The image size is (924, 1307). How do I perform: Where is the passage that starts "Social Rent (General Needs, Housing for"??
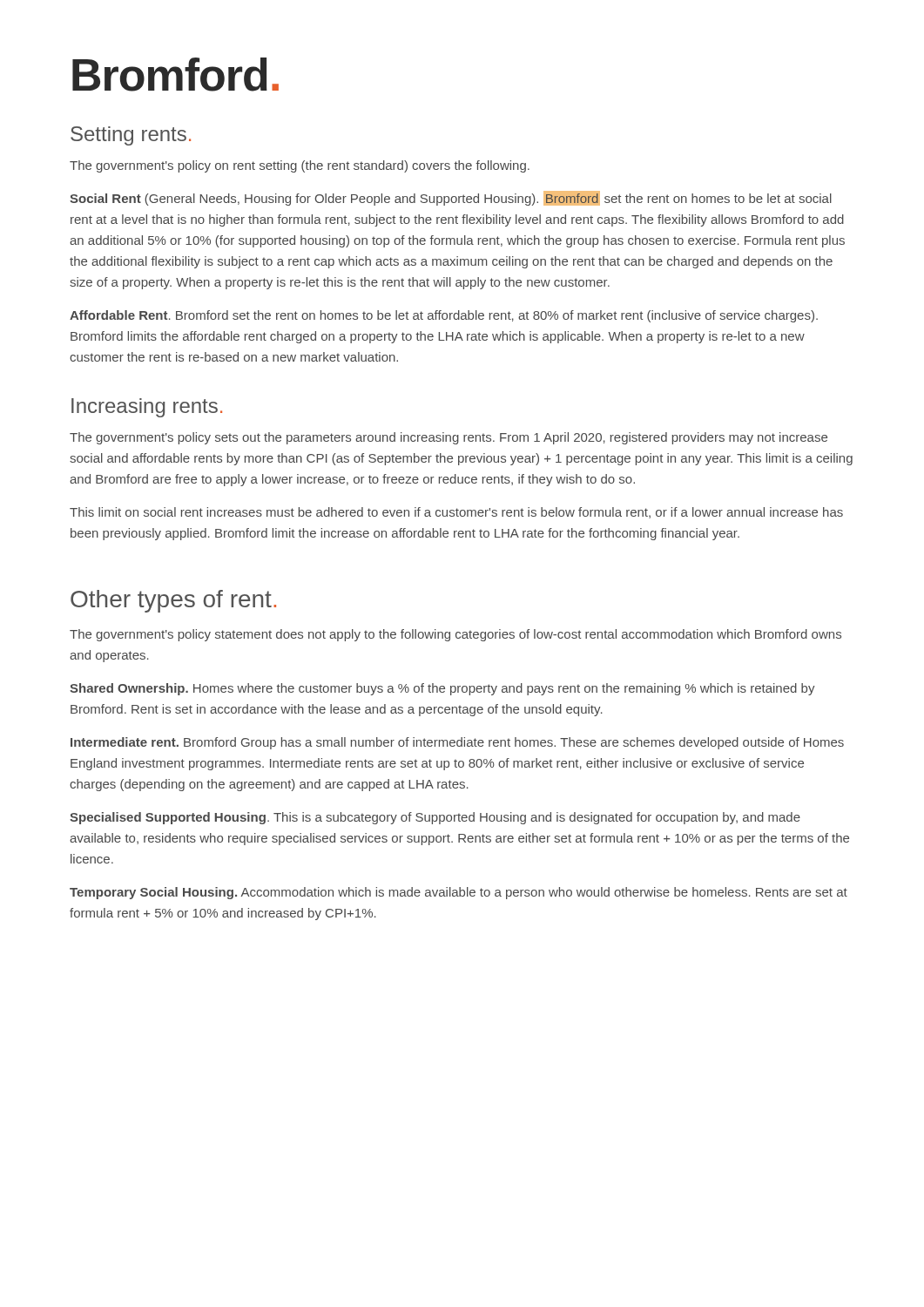[x=457, y=240]
